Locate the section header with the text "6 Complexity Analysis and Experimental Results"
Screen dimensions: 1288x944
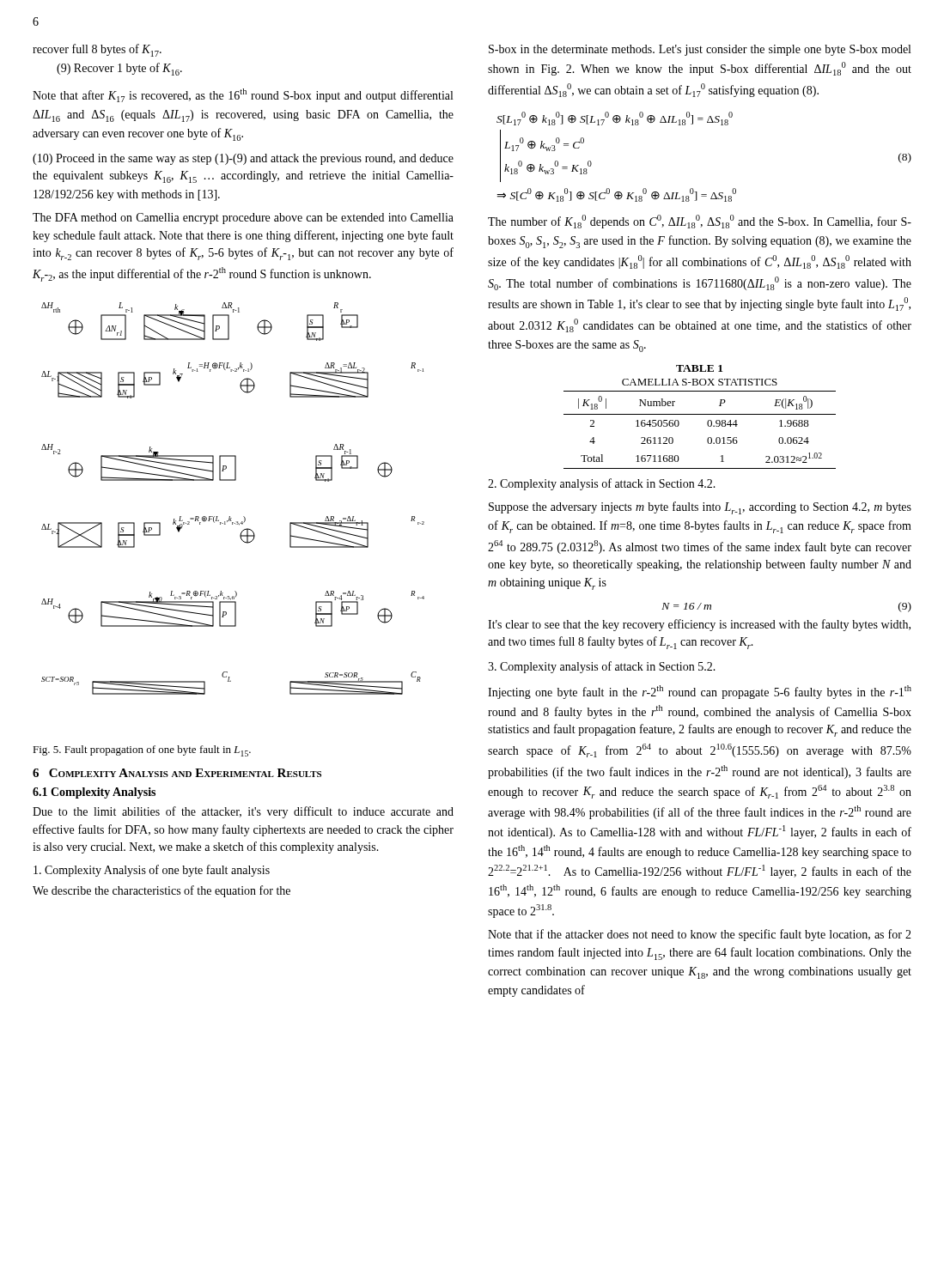point(177,773)
